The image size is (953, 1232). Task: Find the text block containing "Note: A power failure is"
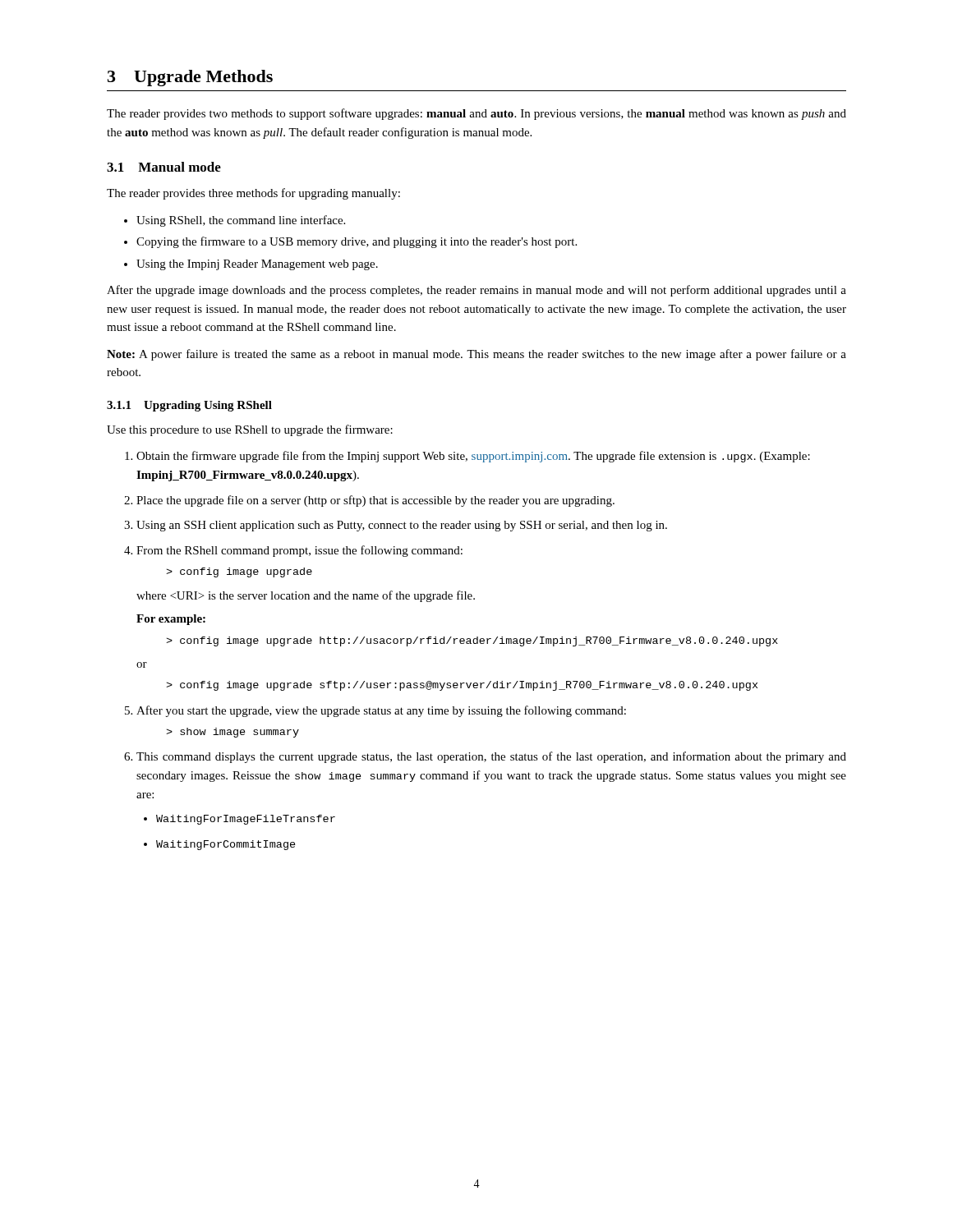476,363
